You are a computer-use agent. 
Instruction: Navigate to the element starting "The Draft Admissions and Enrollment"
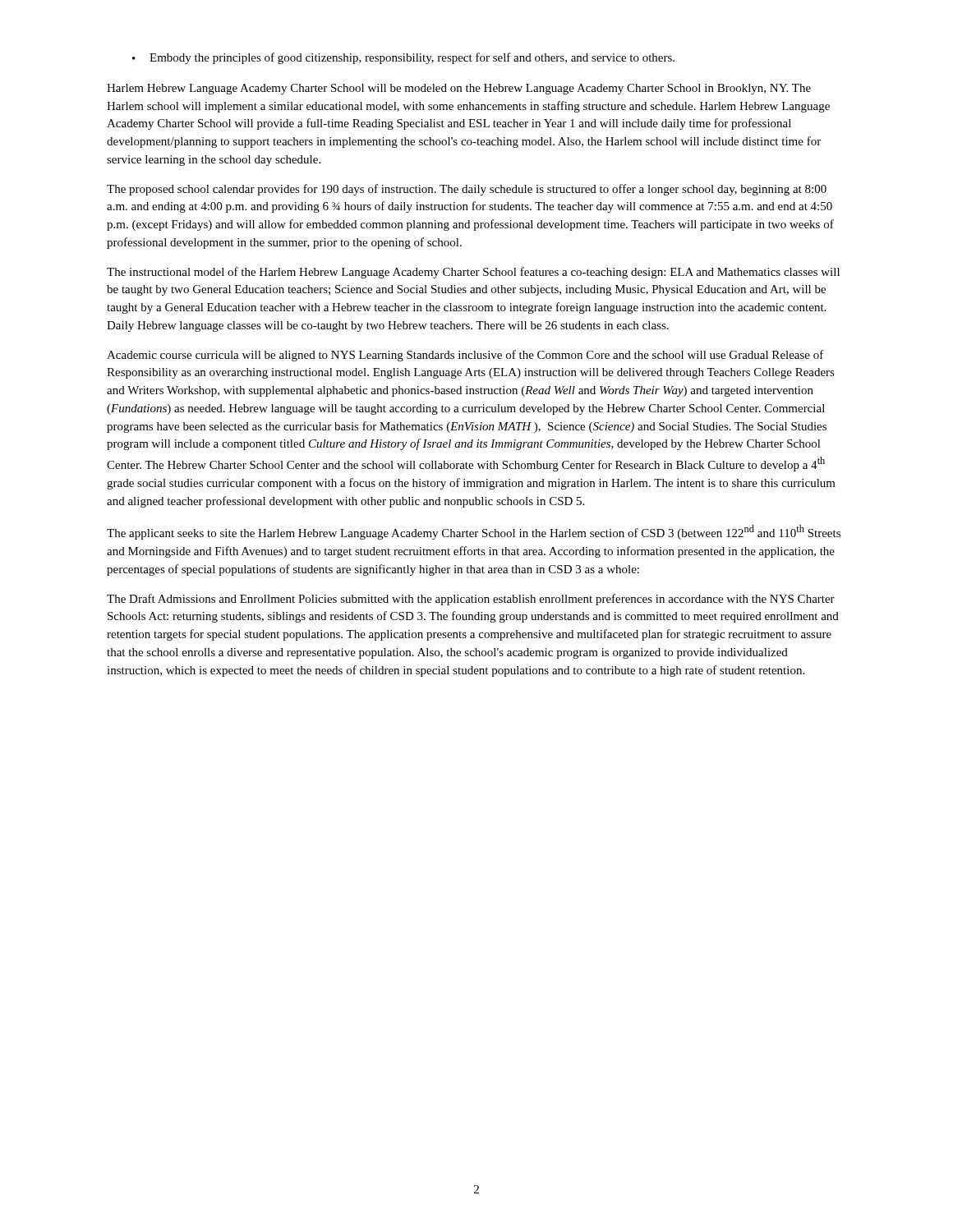pos(473,634)
